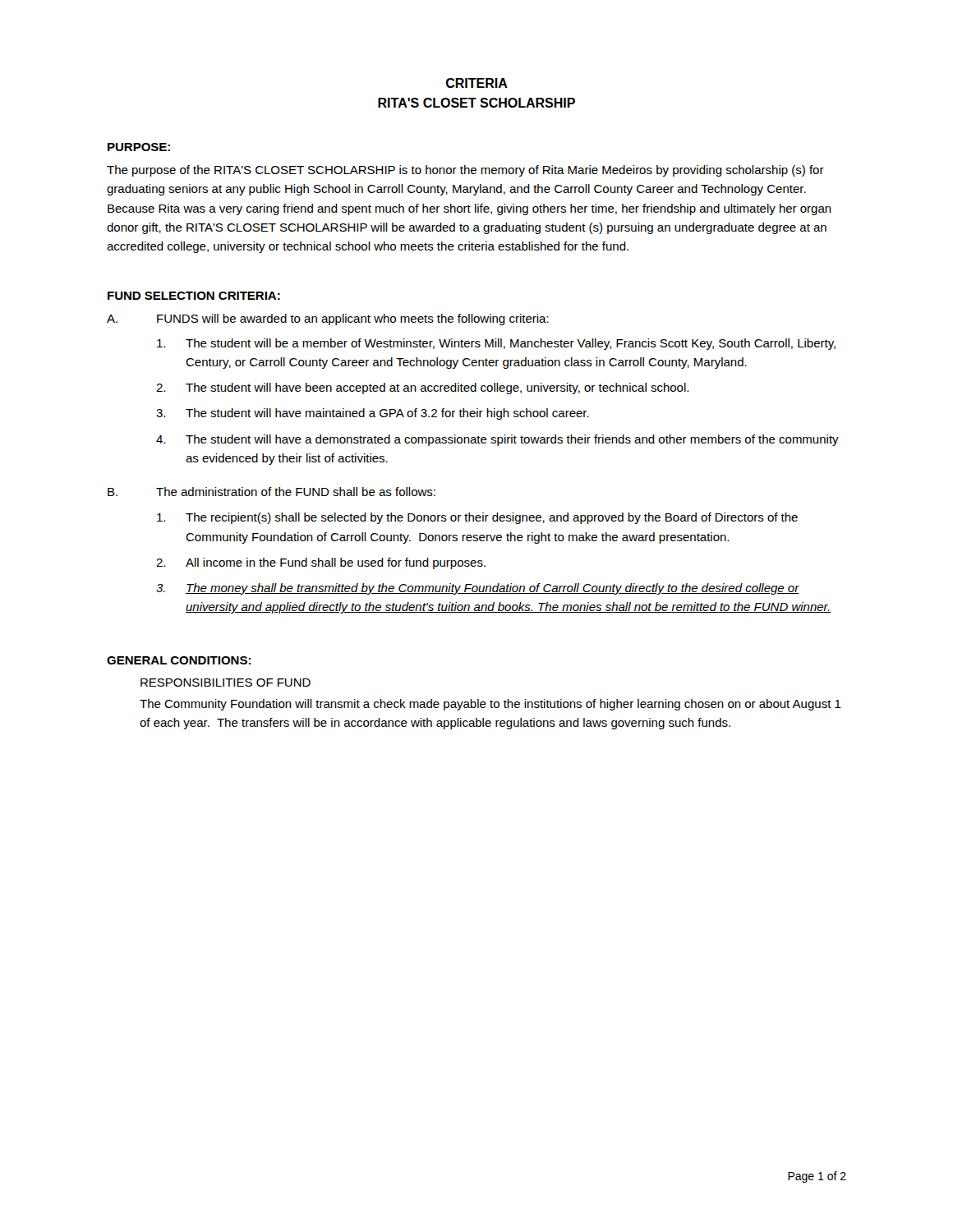Click on the text starting "B. The administration of the FUND shall be"
Viewport: 953px width, 1232px height.
point(476,553)
